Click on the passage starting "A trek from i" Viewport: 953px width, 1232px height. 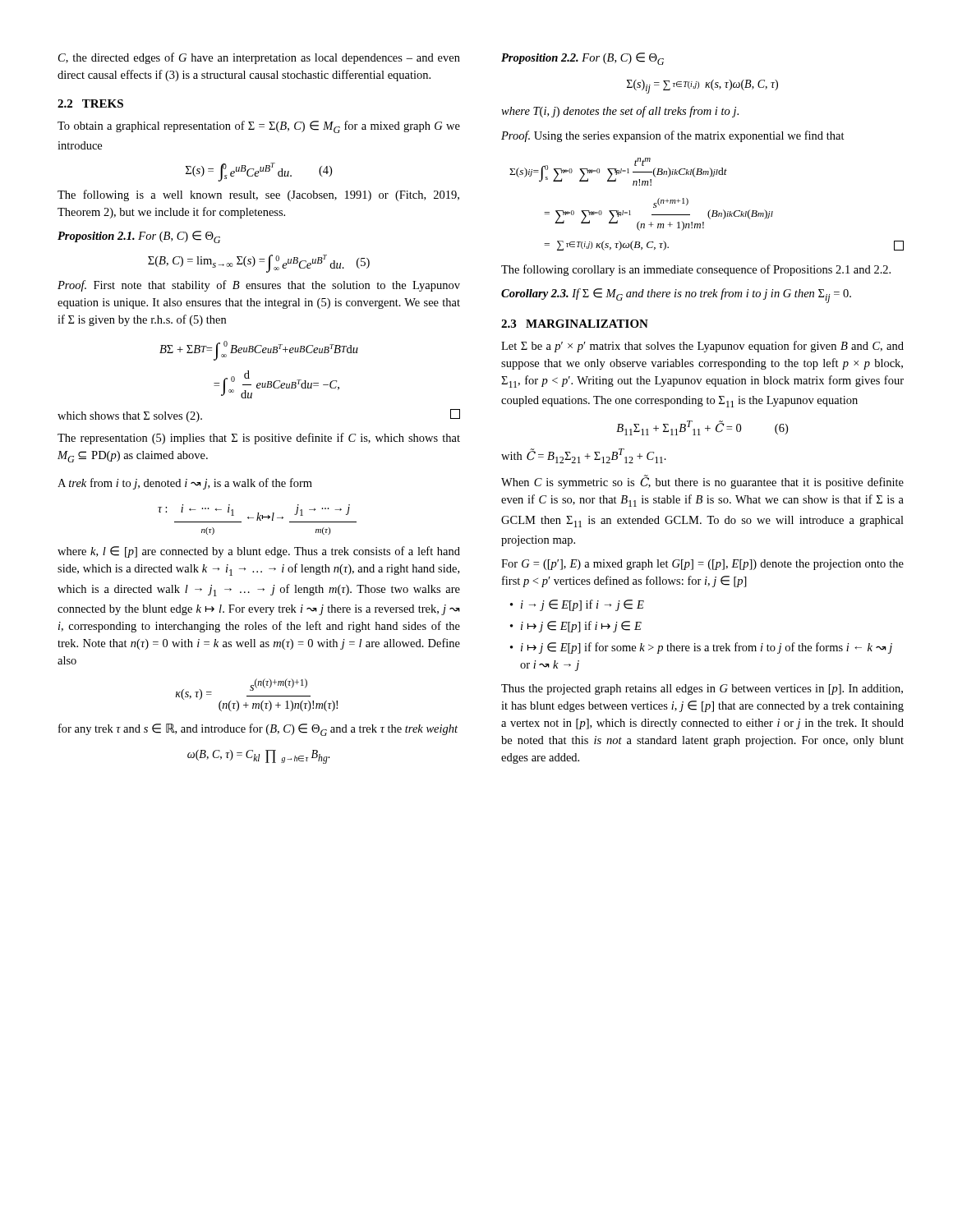point(185,483)
